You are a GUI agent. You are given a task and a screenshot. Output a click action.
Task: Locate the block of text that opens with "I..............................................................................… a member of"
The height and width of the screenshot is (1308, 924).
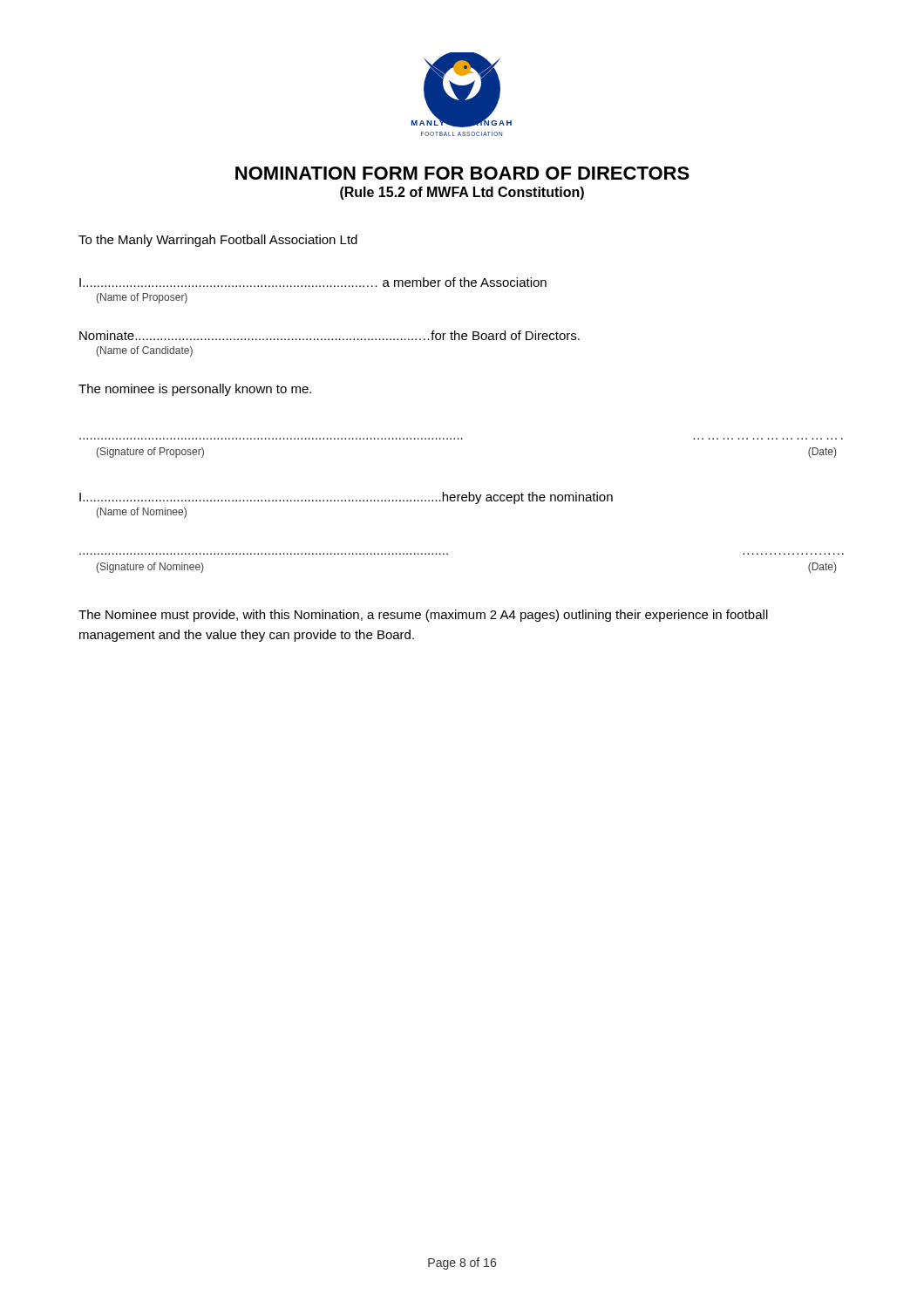click(x=462, y=289)
